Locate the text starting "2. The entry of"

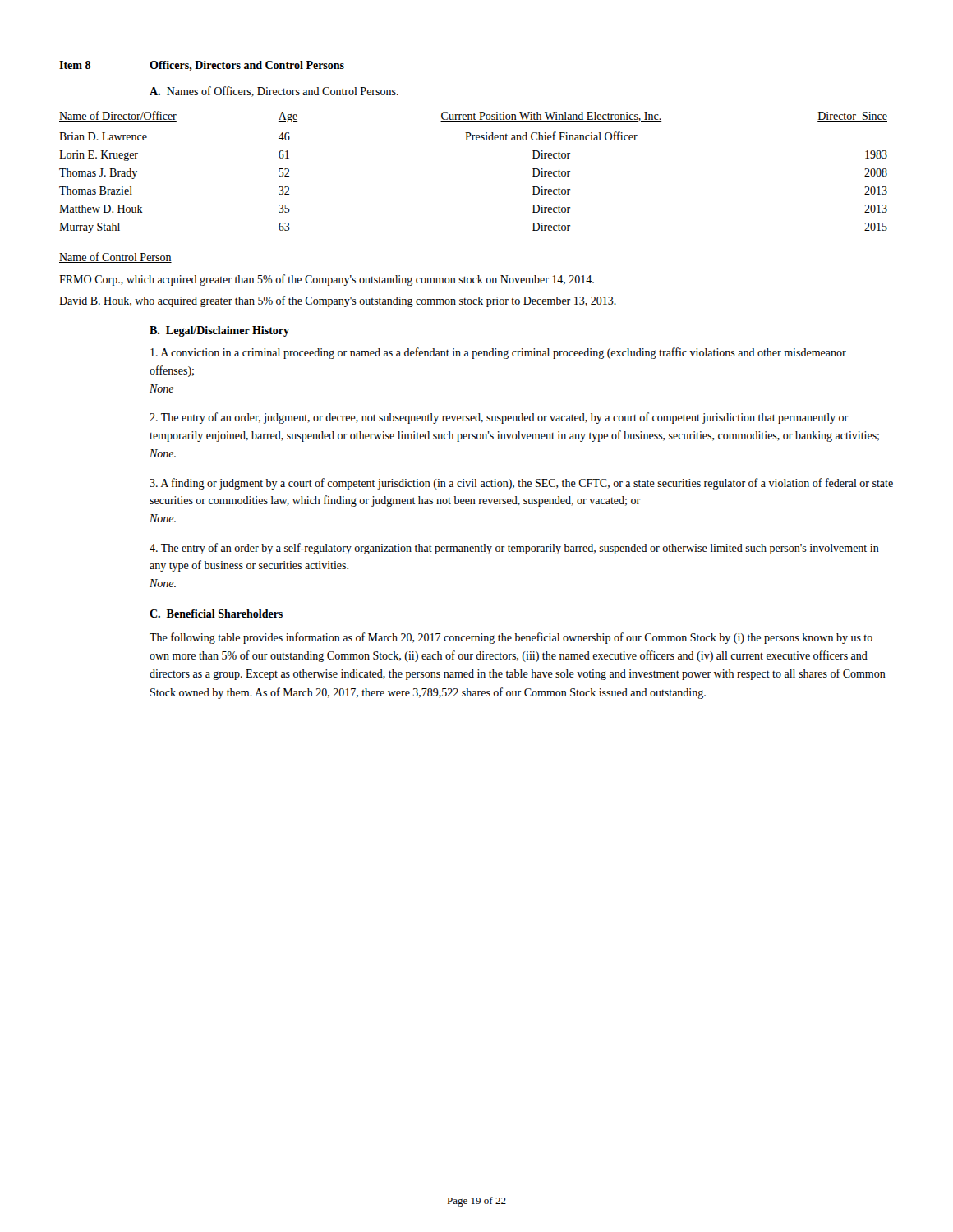pyautogui.click(x=515, y=436)
